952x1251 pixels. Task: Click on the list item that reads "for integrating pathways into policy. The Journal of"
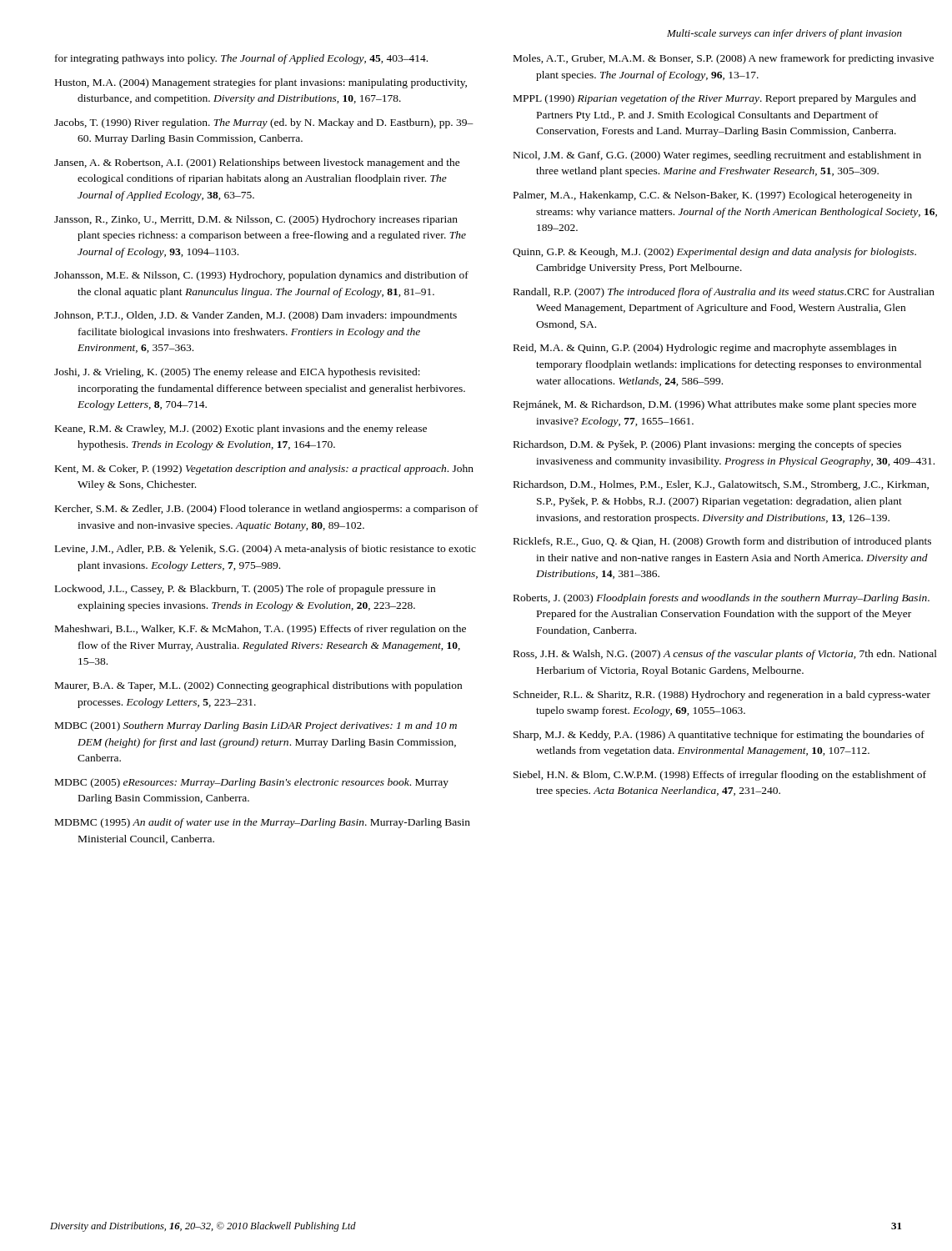point(241,58)
